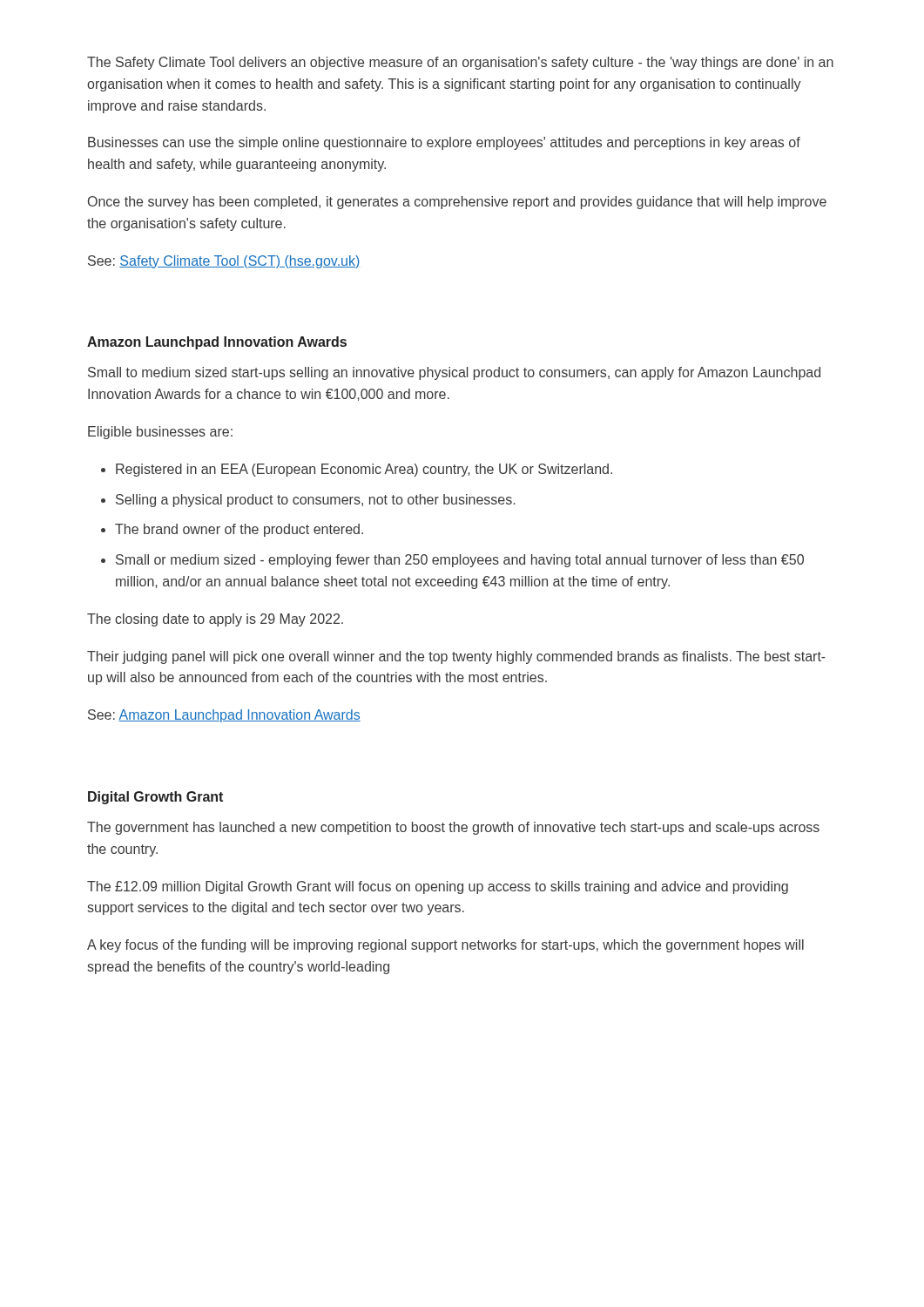The height and width of the screenshot is (1307, 924).
Task: Click on the section header that says "Digital Growth Grant"
Action: (155, 797)
